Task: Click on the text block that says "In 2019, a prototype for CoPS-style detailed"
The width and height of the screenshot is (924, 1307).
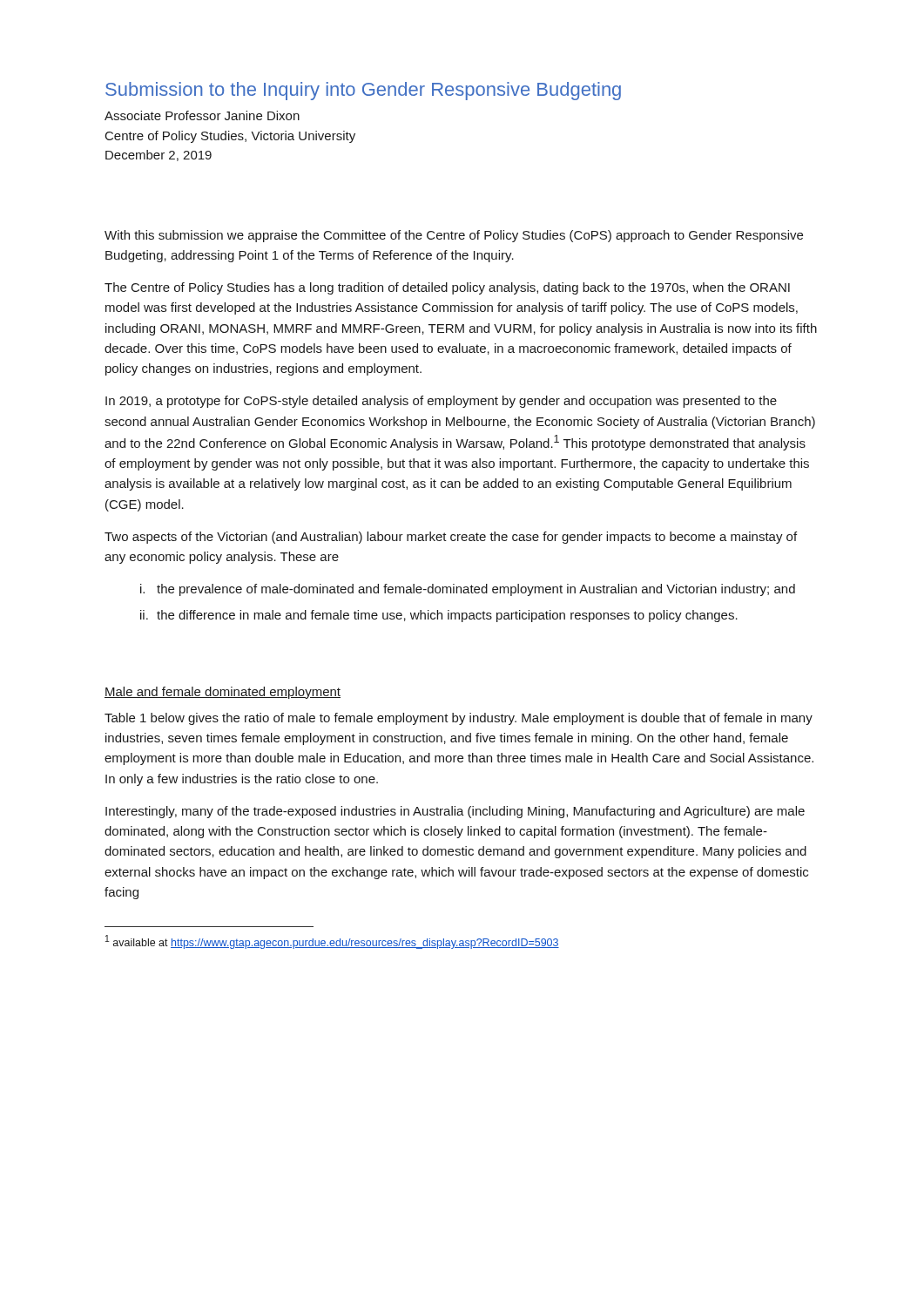Action: [460, 452]
